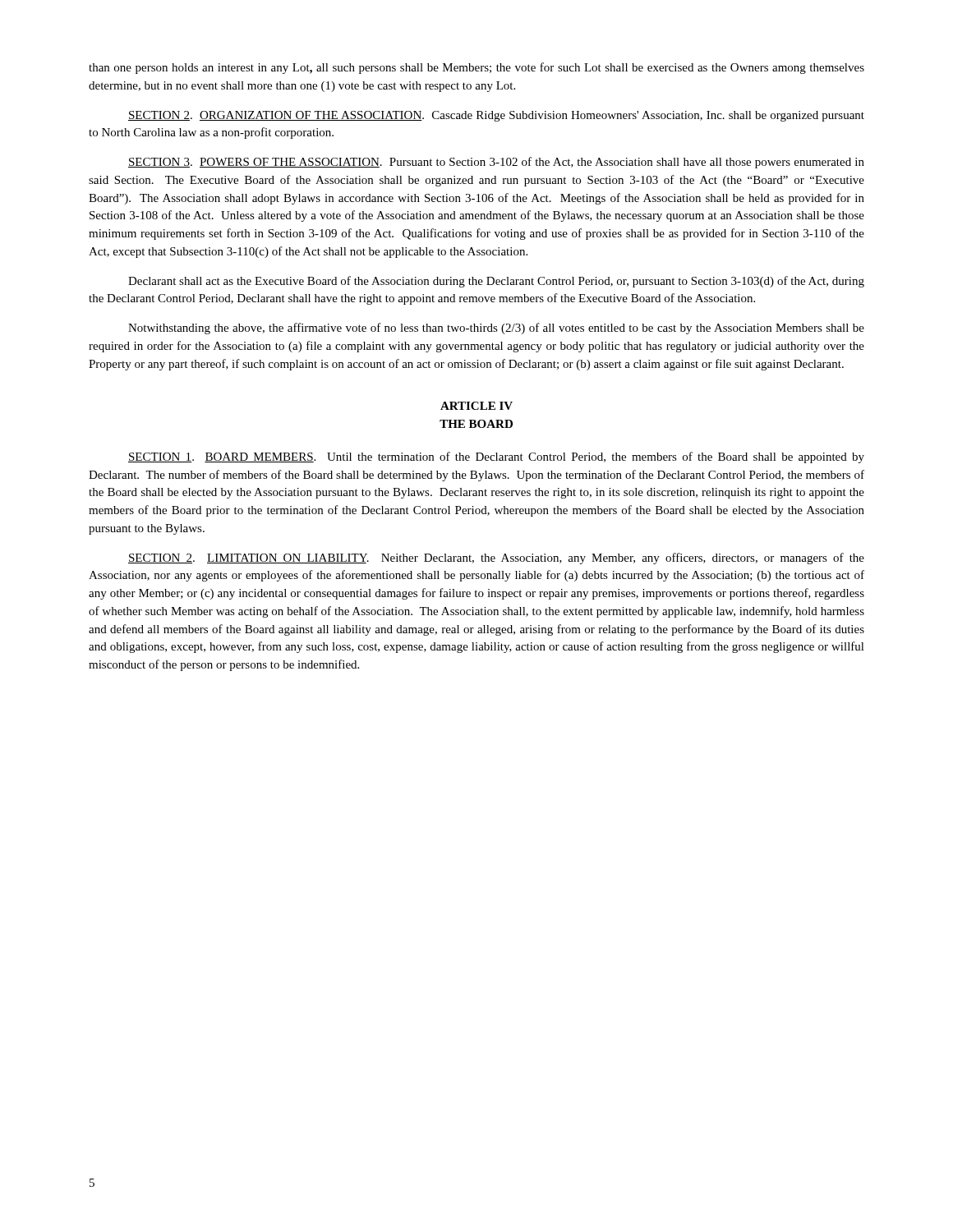Navigate to the text block starting "than one person holds an interest in"
Image resolution: width=953 pixels, height=1232 pixels.
pyautogui.click(x=476, y=76)
